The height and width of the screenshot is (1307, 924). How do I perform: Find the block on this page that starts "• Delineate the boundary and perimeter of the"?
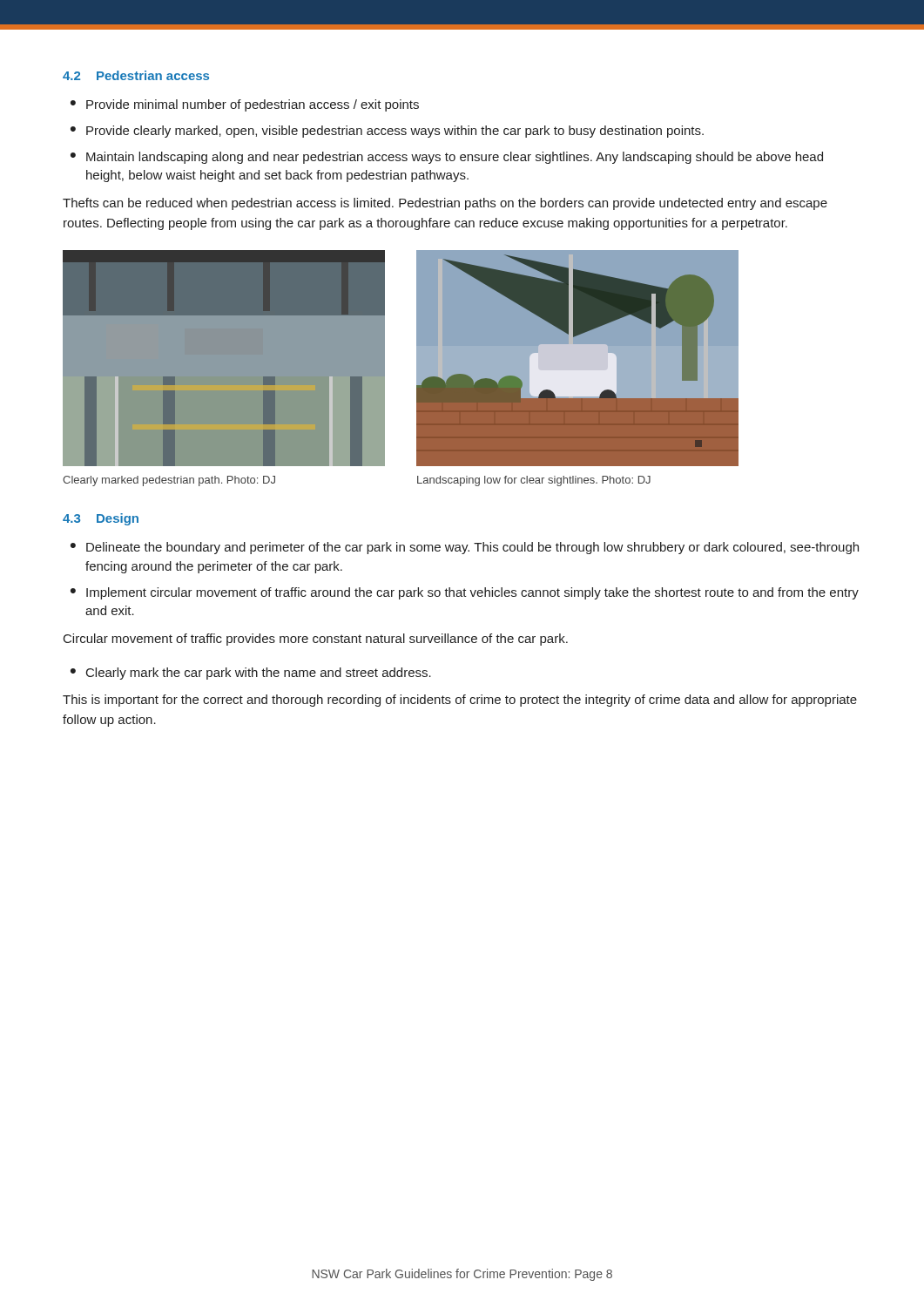(x=465, y=557)
